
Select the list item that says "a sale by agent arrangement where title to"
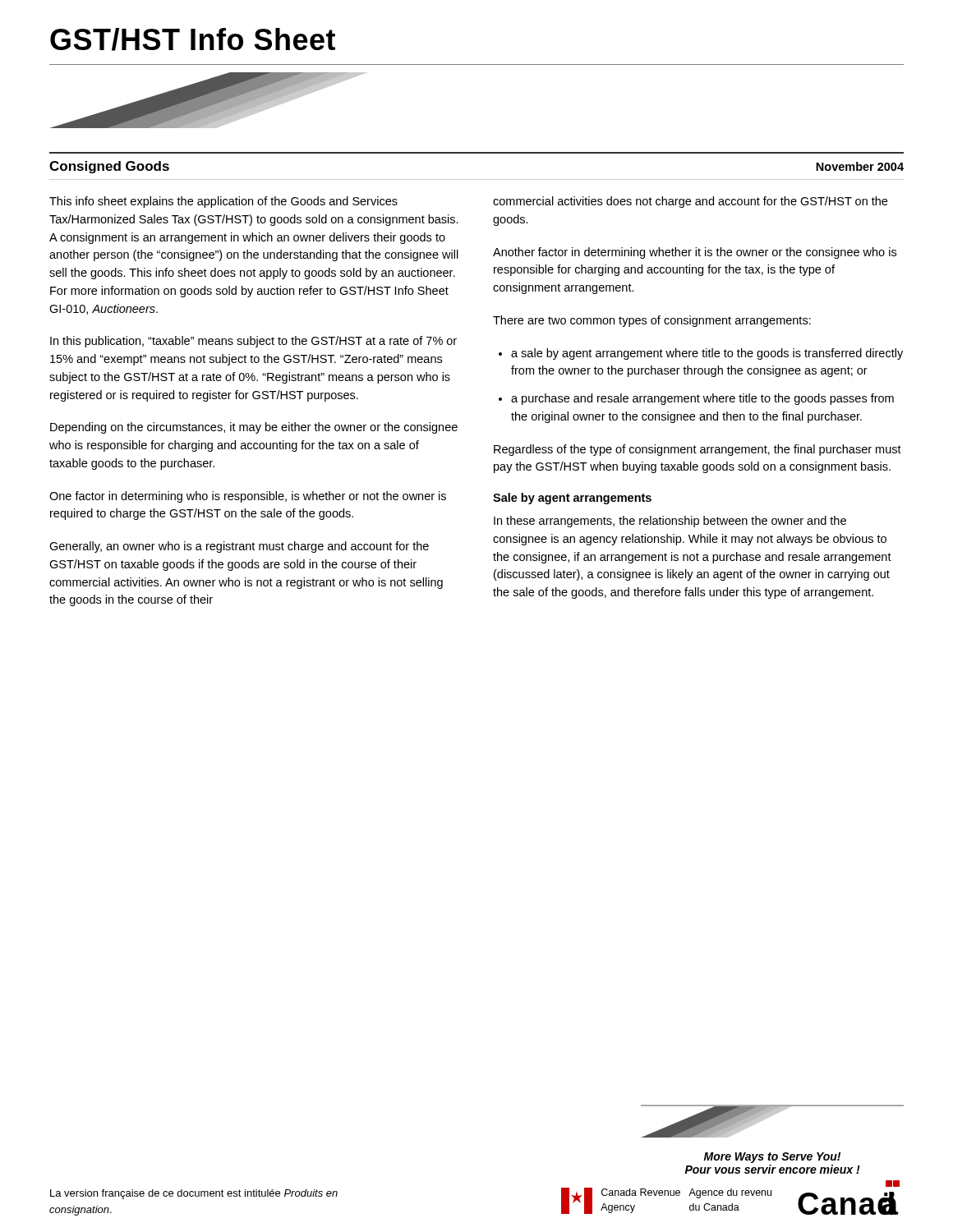click(x=707, y=362)
